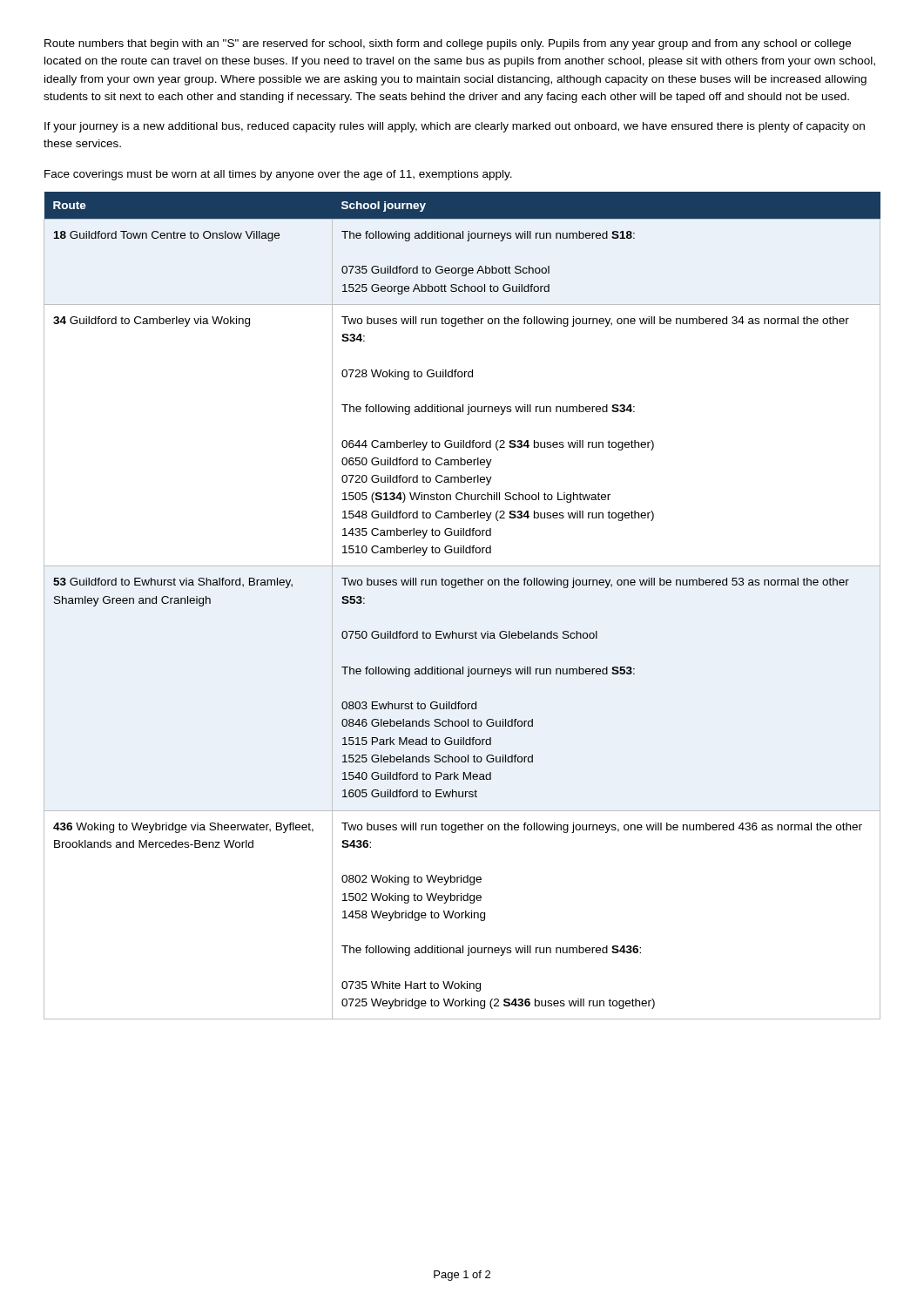The image size is (924, 1307).
Task: Select the text block containing "Face coverings must be worn"
Action: [278, 173]
